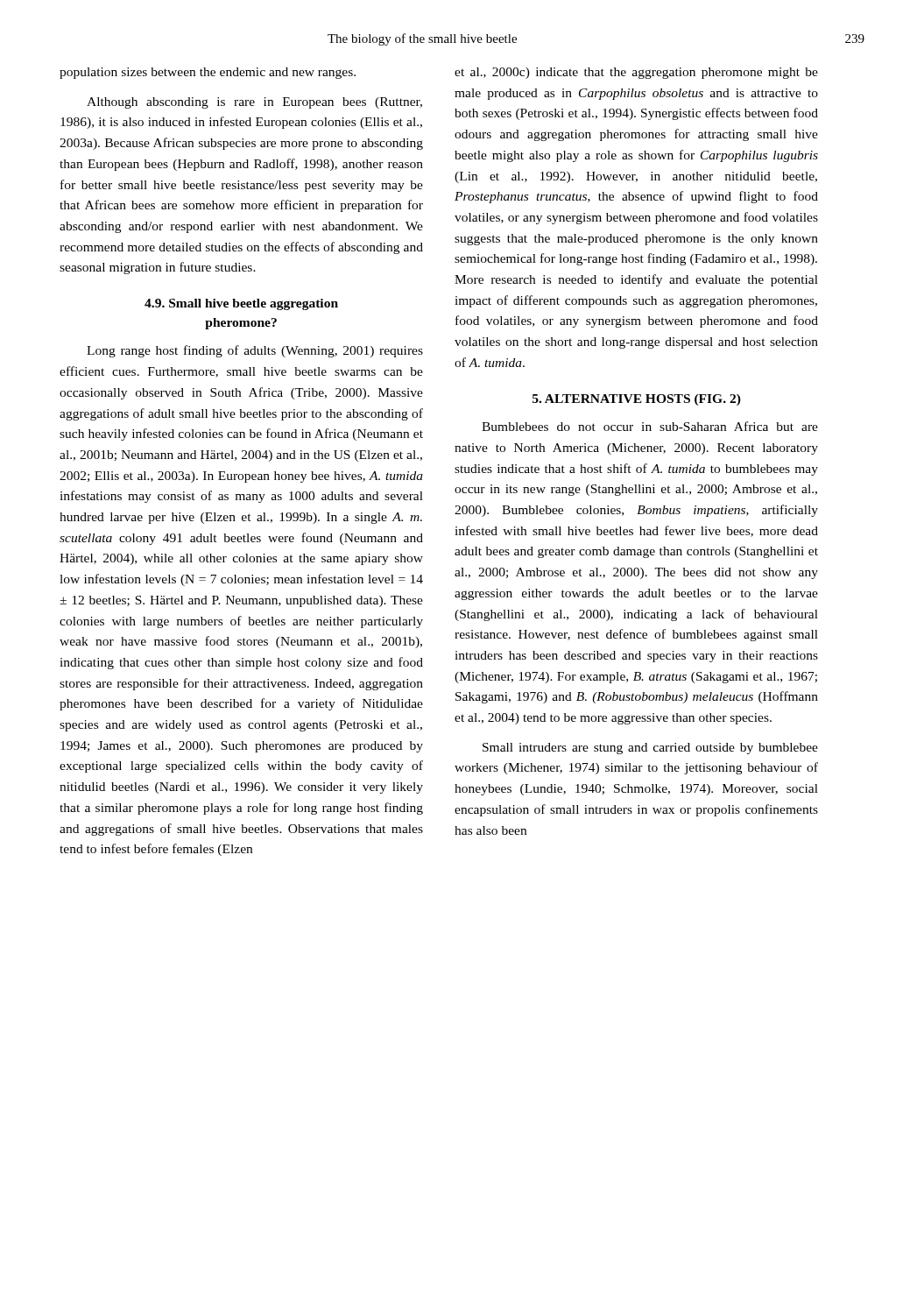Point to the block starting "4.9. Small hive"
Viewport: 924px width, 1314px height.
241,312
